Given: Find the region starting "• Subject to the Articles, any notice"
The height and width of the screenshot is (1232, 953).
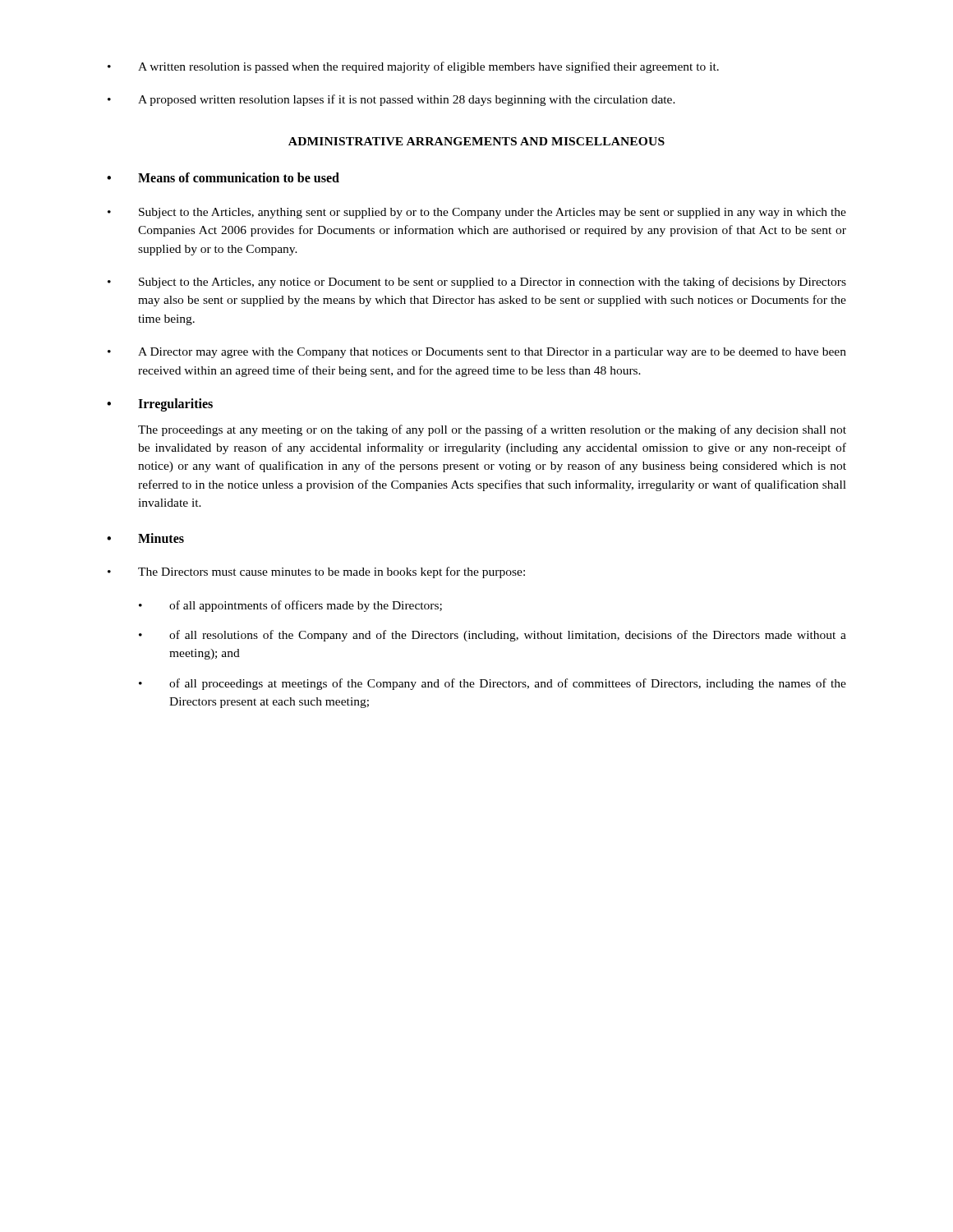Looking at the screenshot, I should pos(476,300).
